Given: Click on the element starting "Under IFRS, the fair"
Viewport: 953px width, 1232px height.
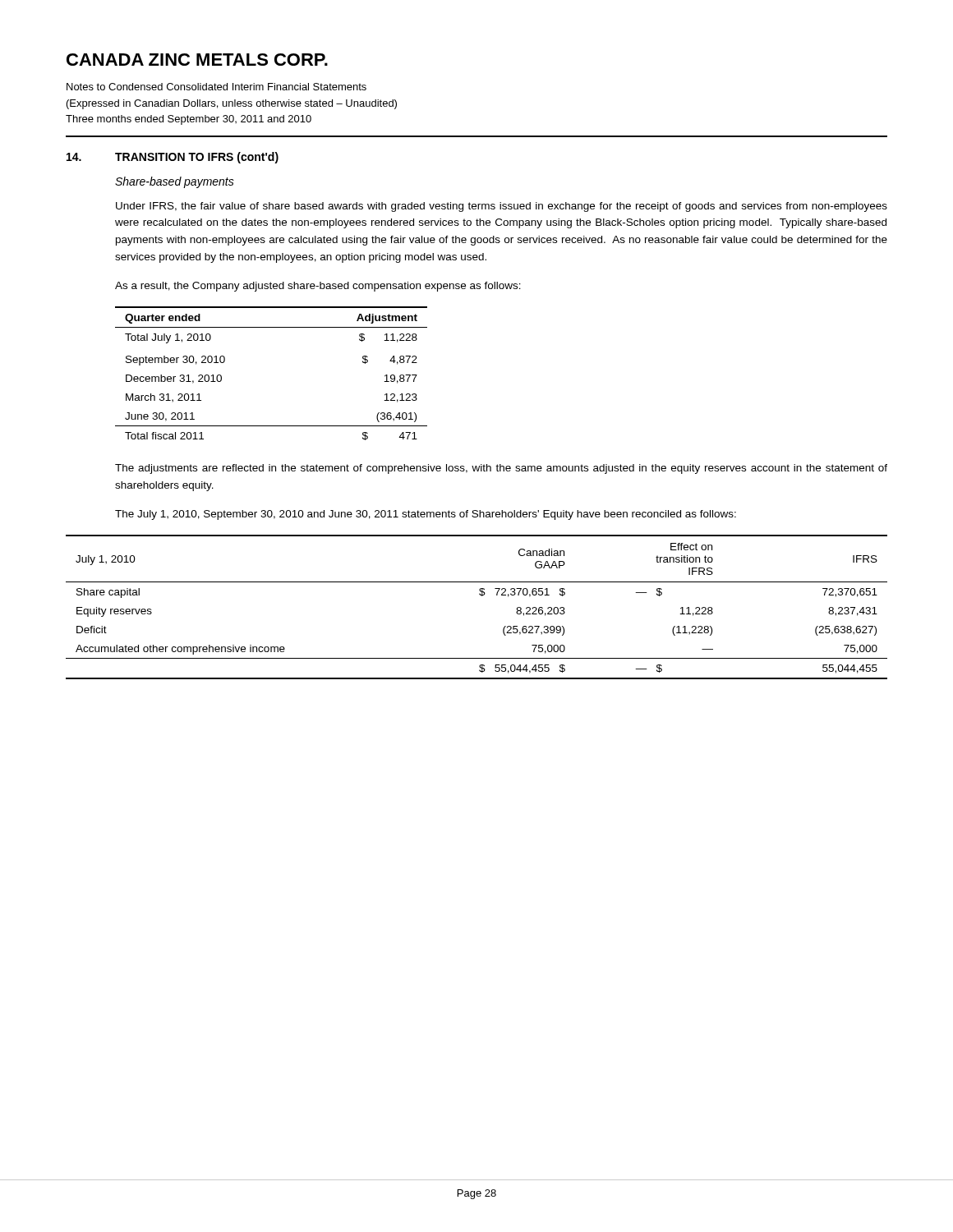Looking at the screenshot, I should click(x=501, y=231).
